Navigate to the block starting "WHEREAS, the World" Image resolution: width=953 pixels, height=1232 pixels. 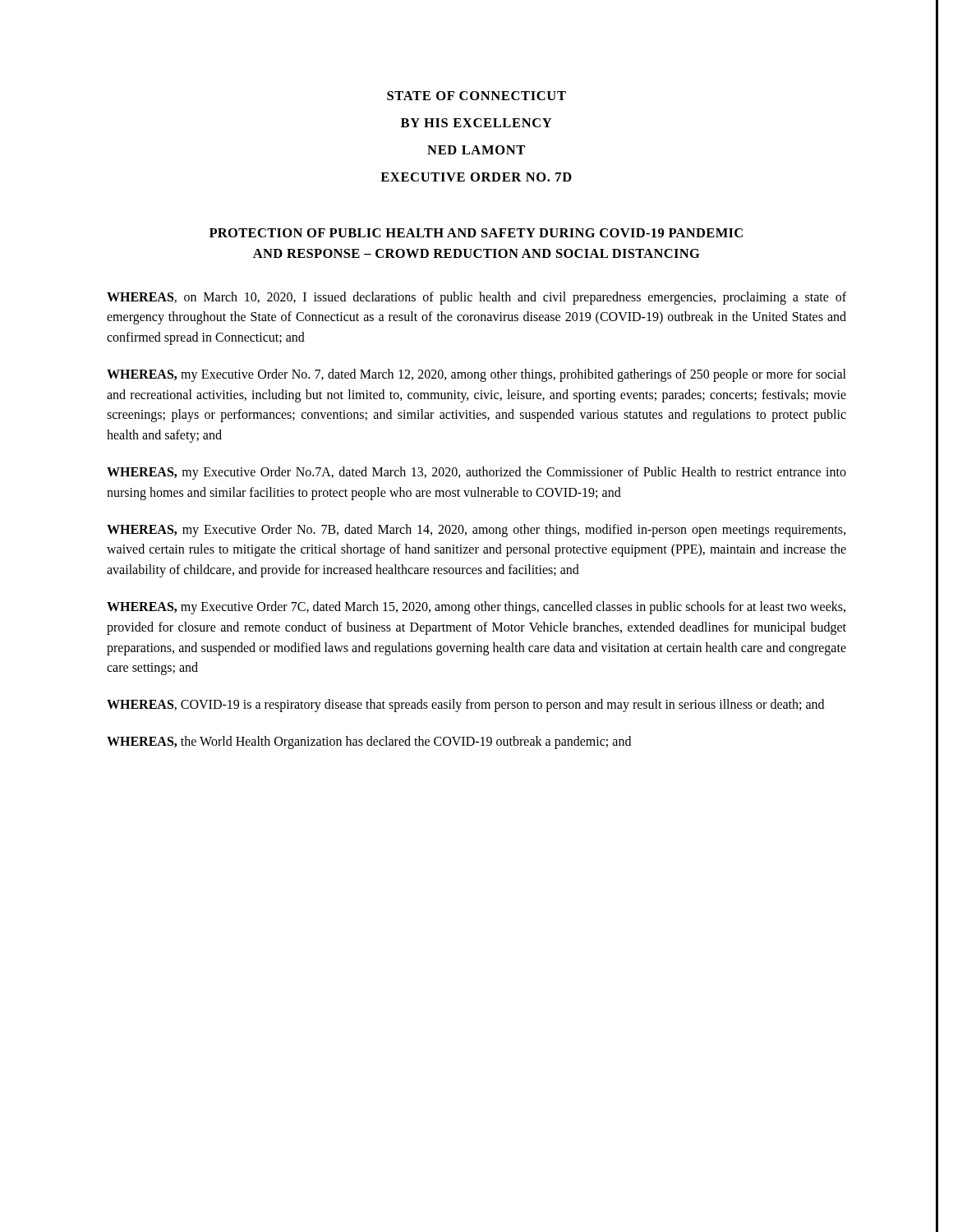tap(369, 741)
